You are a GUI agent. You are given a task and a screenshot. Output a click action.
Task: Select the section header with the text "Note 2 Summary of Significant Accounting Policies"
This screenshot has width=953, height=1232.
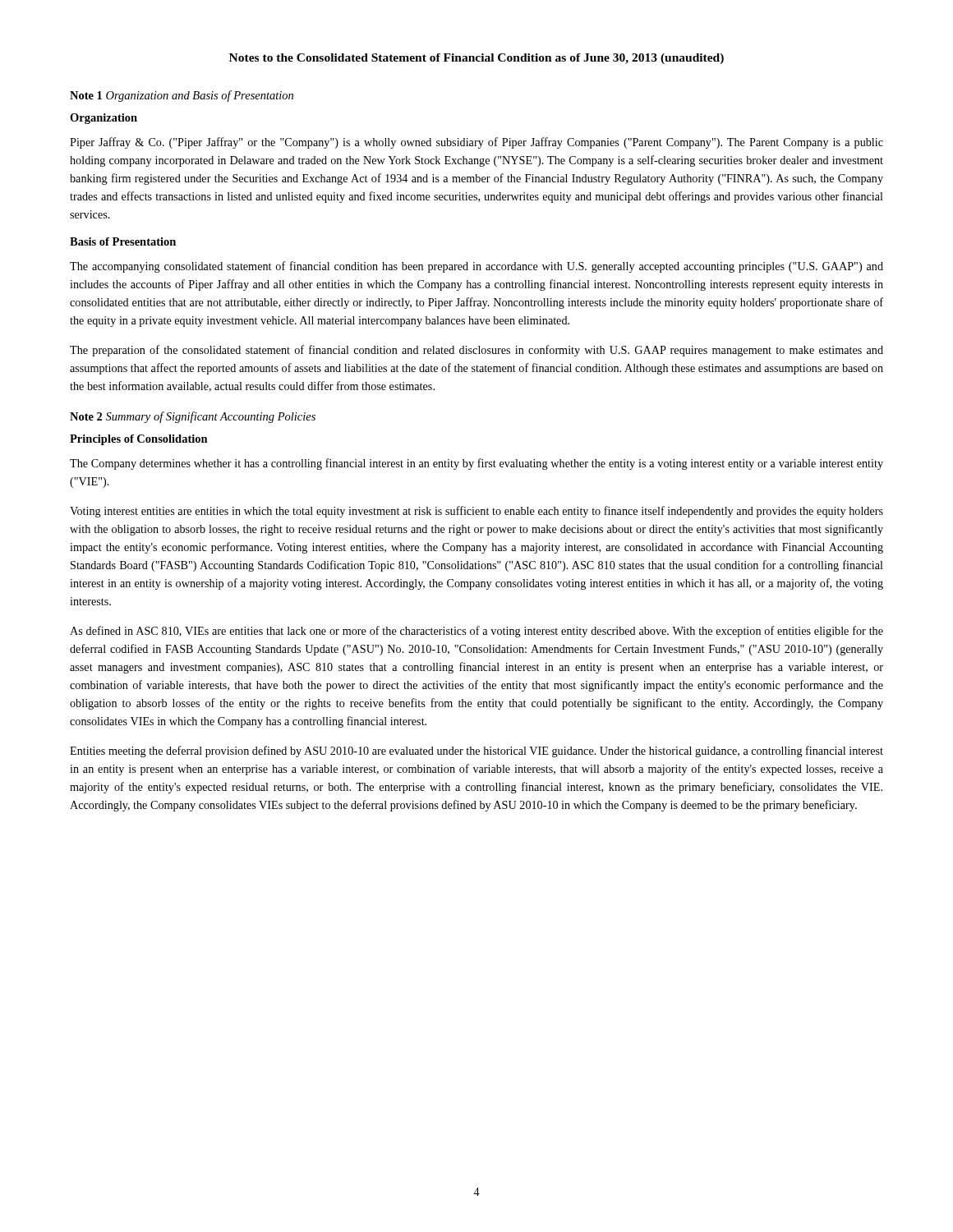point(193,417)
